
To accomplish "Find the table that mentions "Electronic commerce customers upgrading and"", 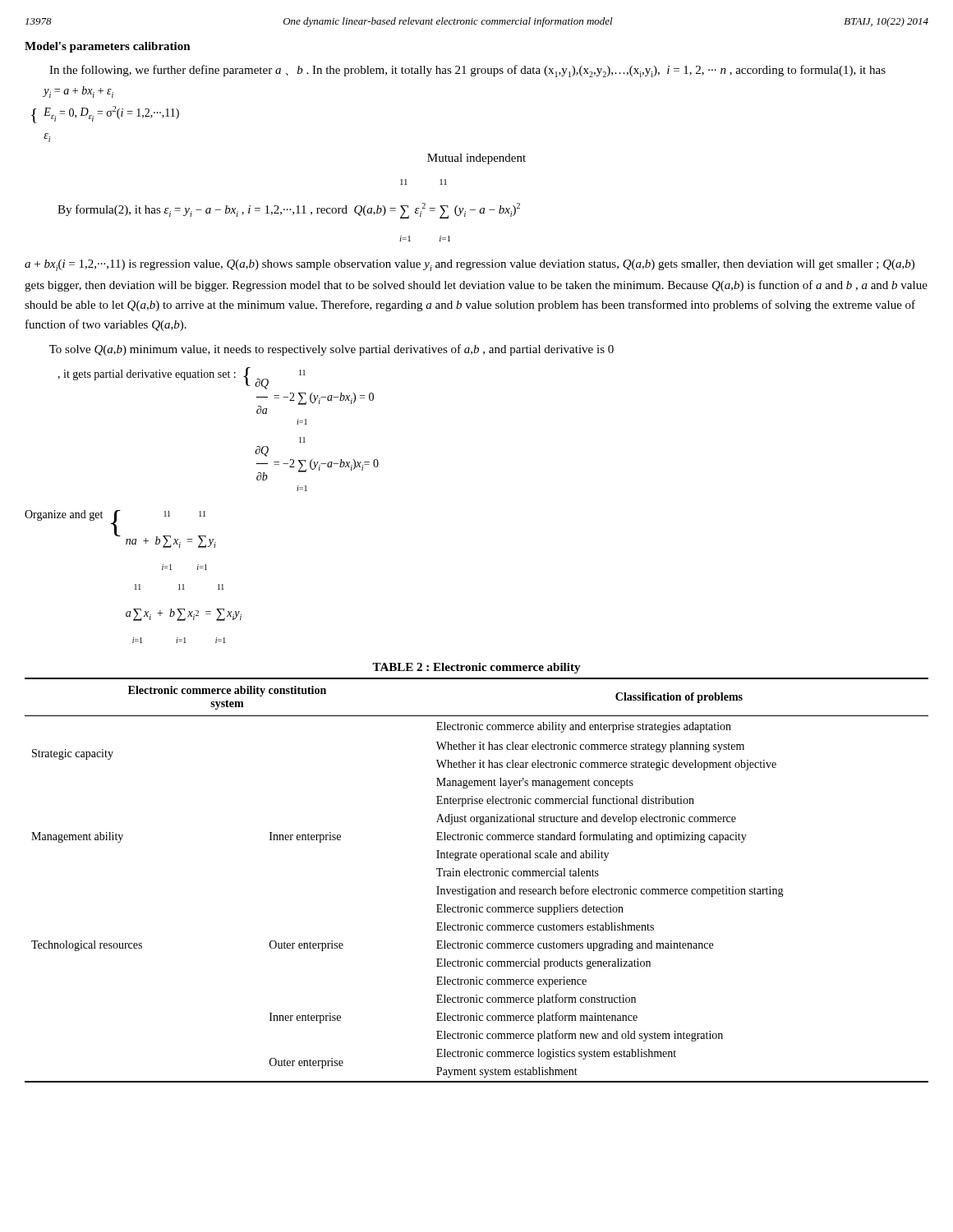I will pyautogui.click(x=476, y=880).
